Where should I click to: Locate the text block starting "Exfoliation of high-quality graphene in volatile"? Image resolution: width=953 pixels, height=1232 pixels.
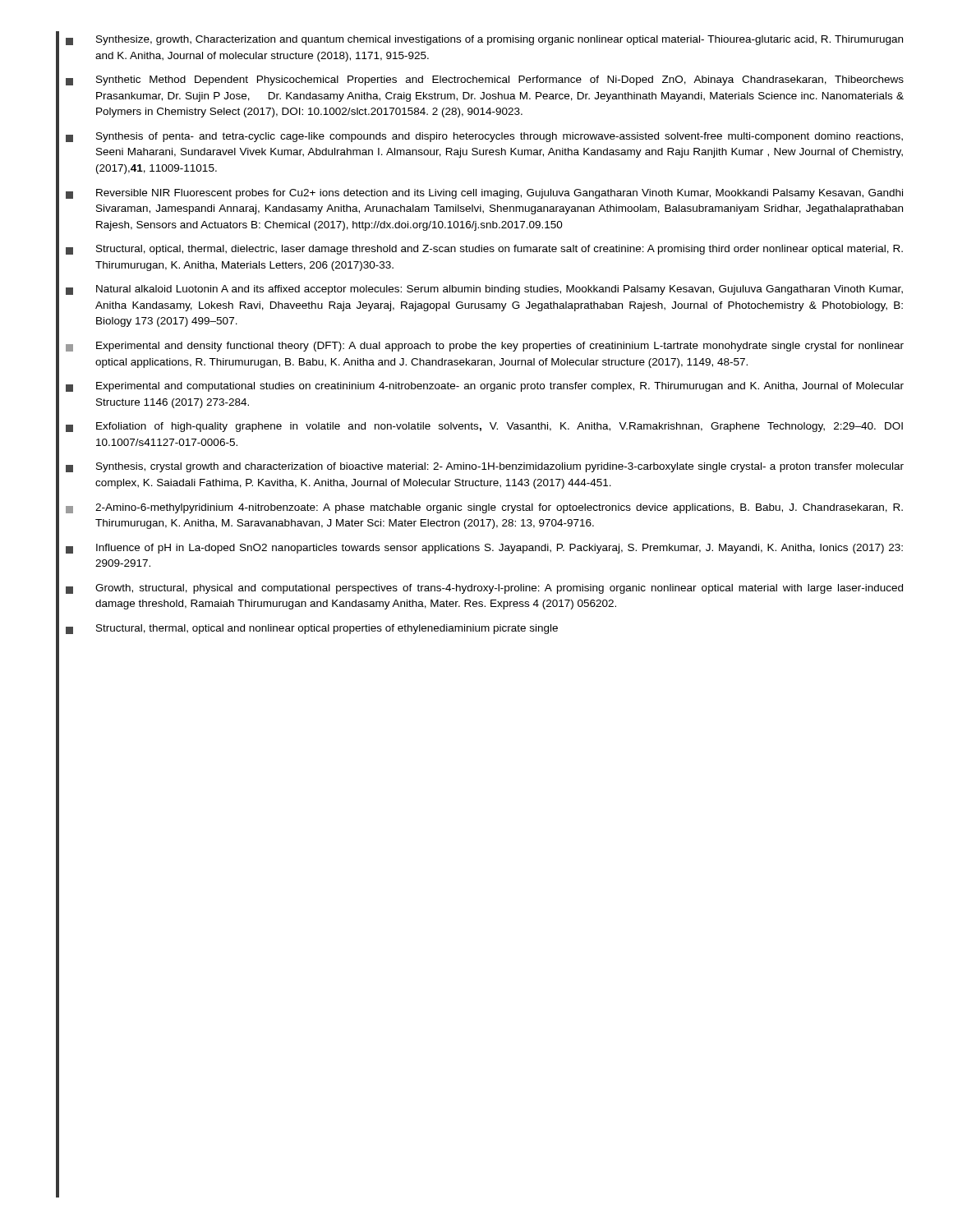pyautogui.click(x=485, y=434)
